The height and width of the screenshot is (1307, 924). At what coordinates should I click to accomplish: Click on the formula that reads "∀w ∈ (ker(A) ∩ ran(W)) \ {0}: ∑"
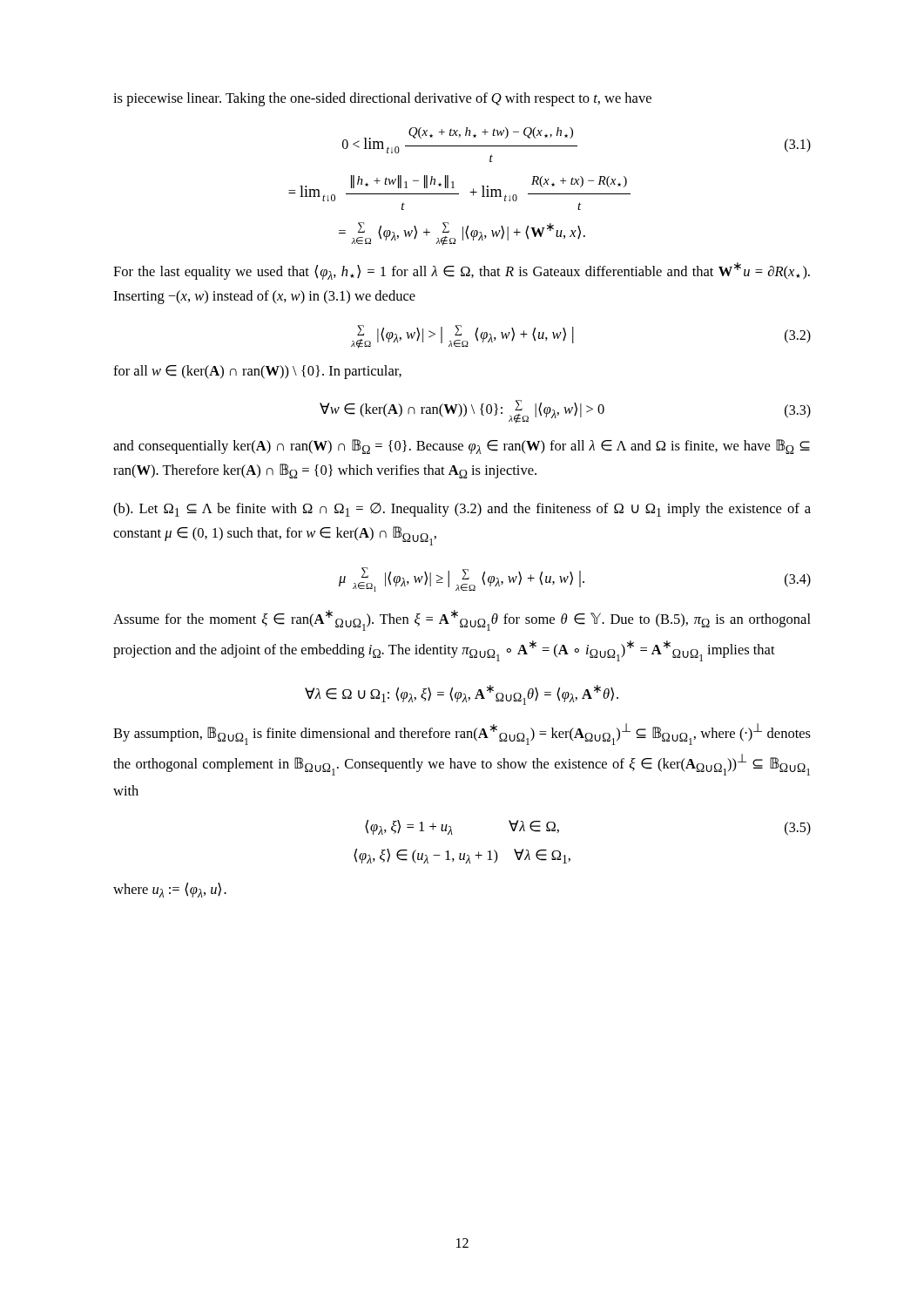565,411
